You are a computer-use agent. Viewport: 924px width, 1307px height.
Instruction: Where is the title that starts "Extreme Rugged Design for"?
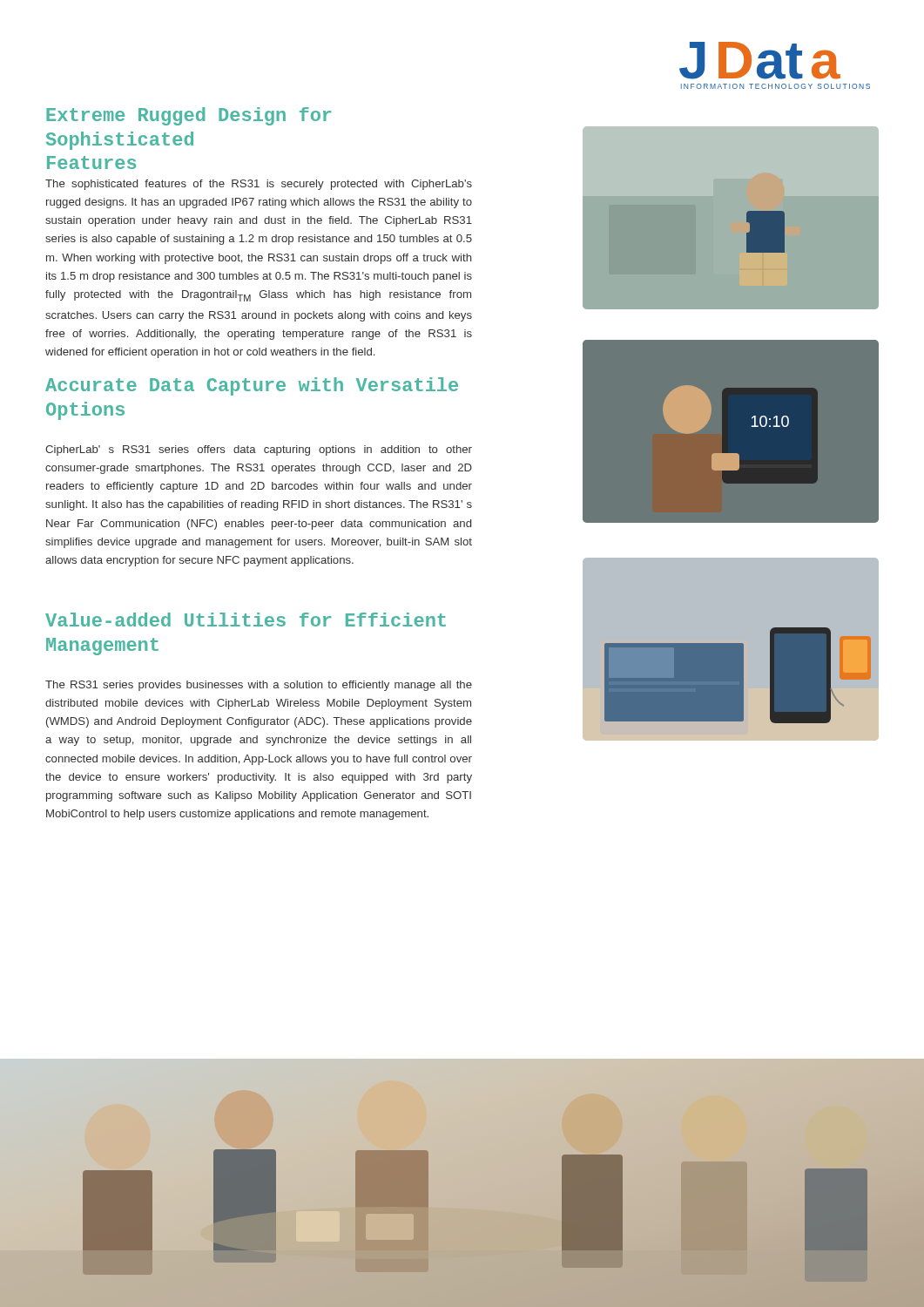(x=189, y=116)
